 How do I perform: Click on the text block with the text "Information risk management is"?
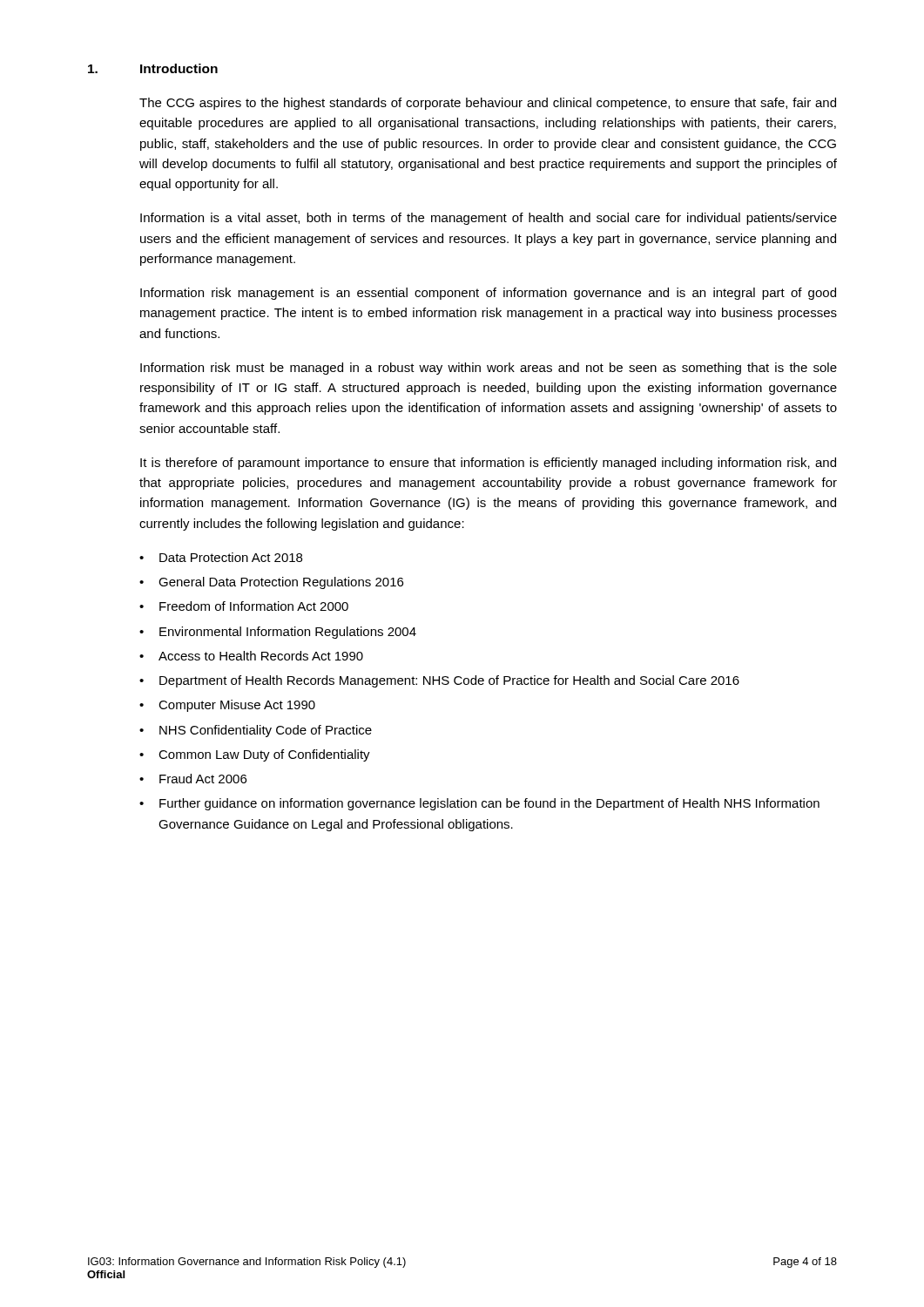tap(488, 313)
